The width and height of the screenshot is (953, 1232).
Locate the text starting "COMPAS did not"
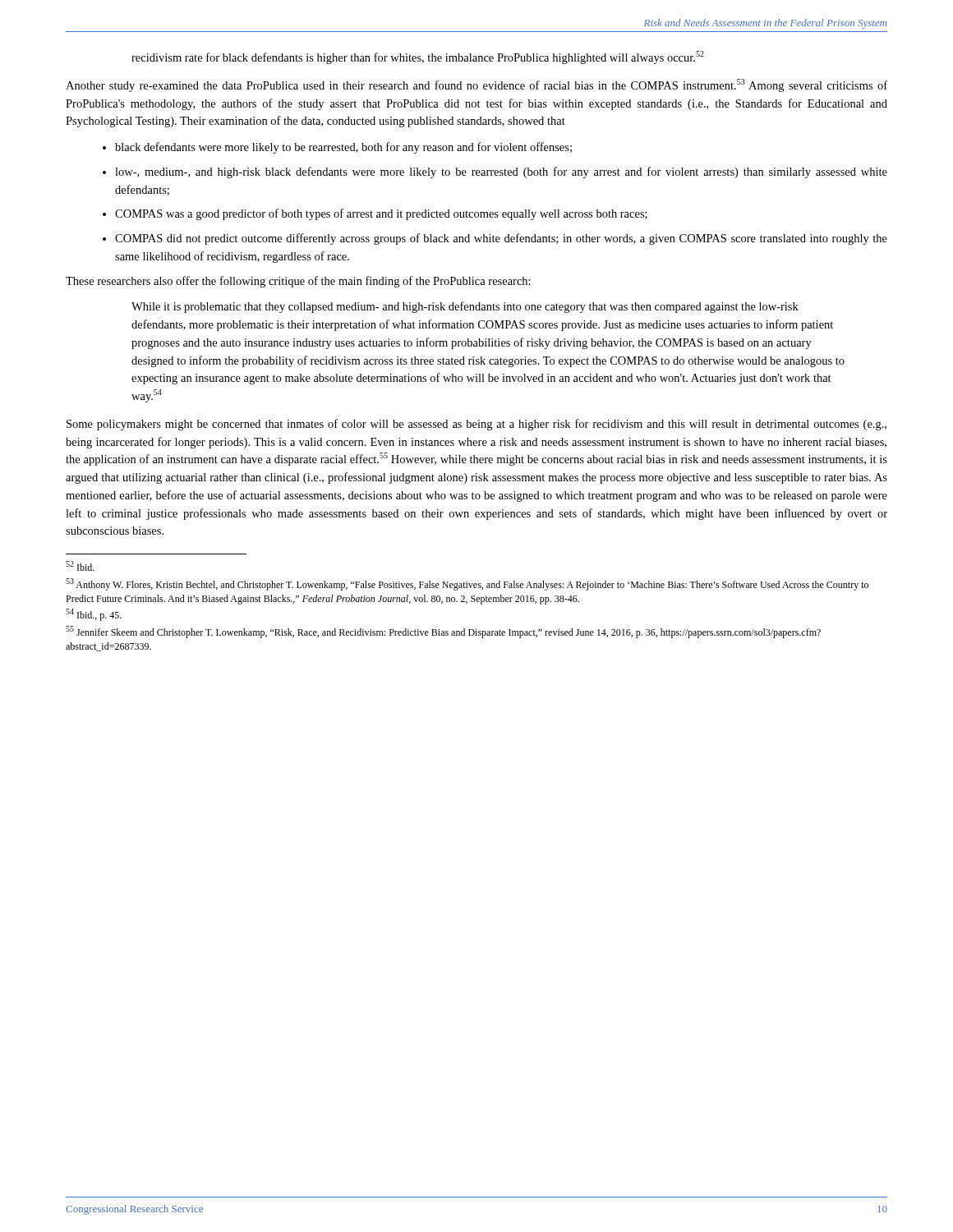(x=501, y=247)
